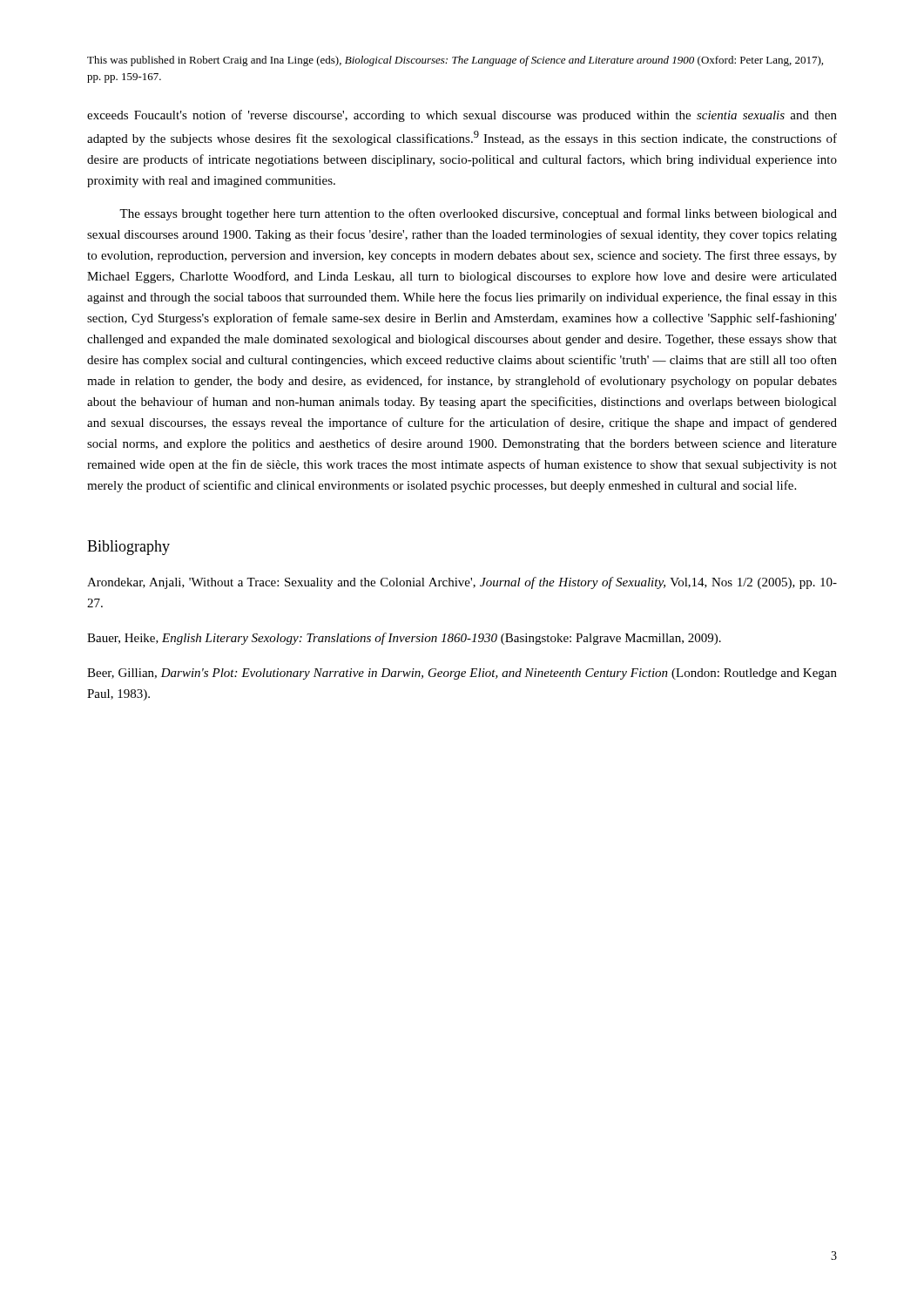
Task: Click on the element starting "Arondekar, Anjali, 'Without a"
Action: coord(462,592)
